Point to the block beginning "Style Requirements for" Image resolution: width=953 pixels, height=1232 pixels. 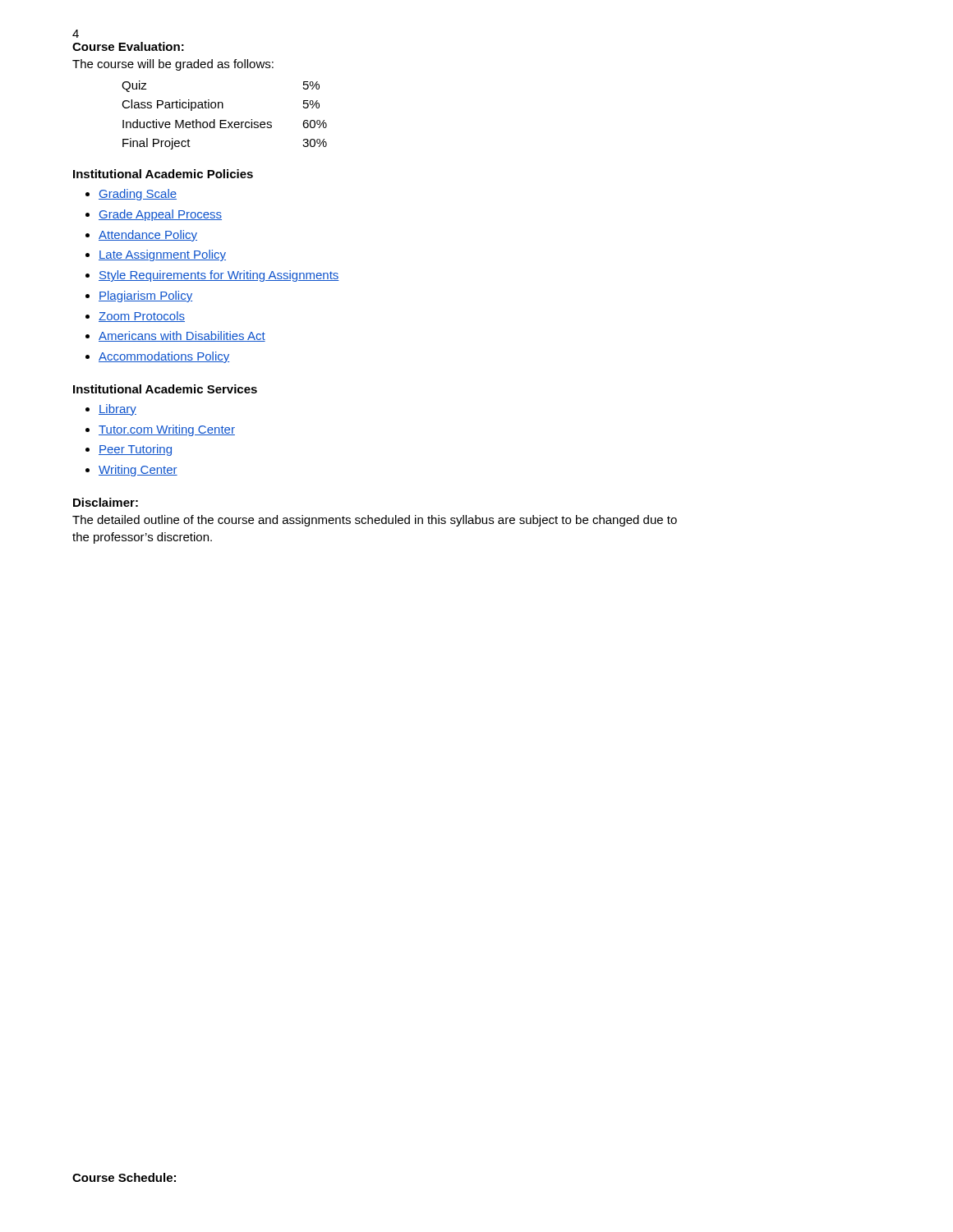coord(219,275)
